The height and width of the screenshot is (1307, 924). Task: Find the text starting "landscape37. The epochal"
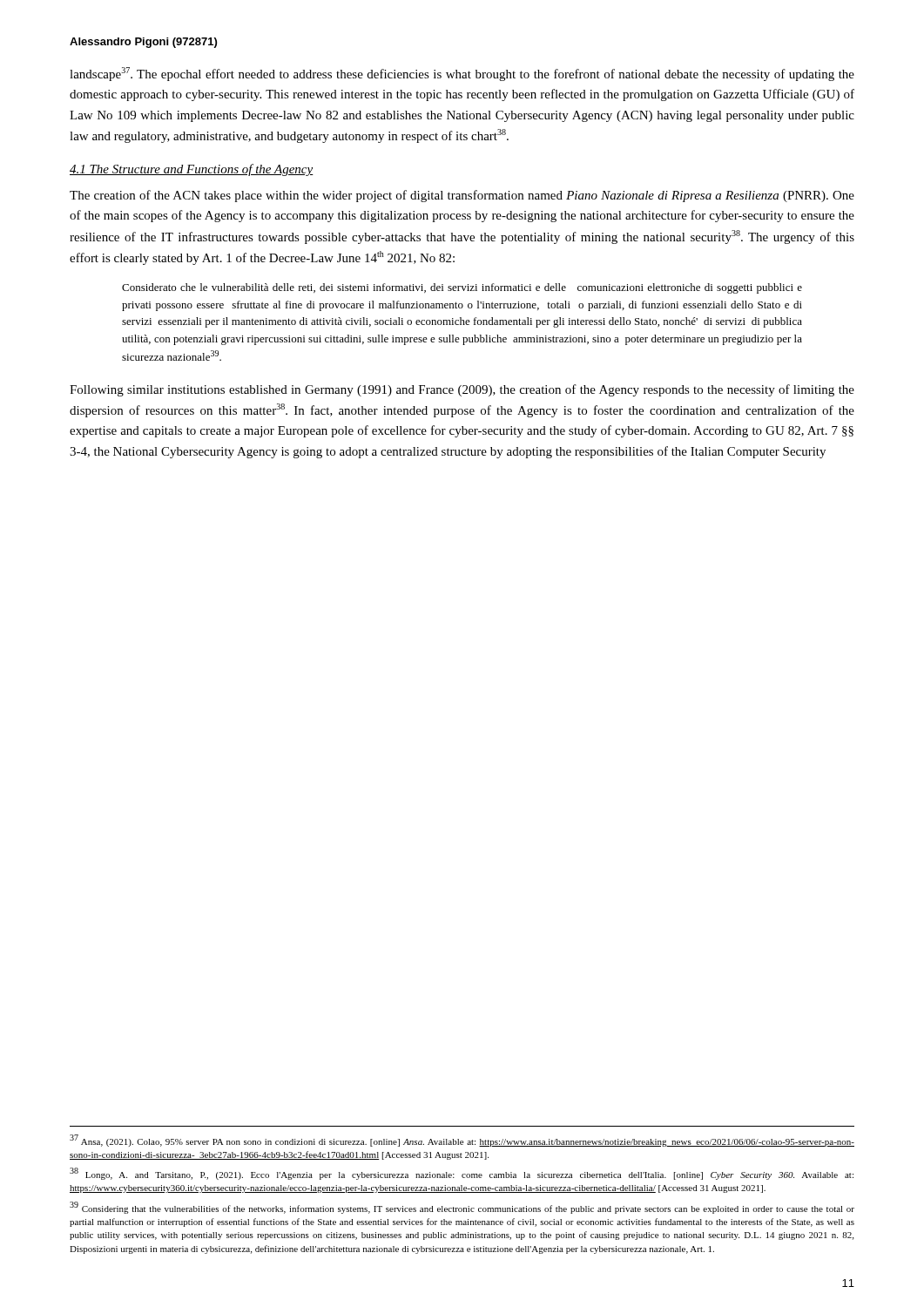[462, 104]
